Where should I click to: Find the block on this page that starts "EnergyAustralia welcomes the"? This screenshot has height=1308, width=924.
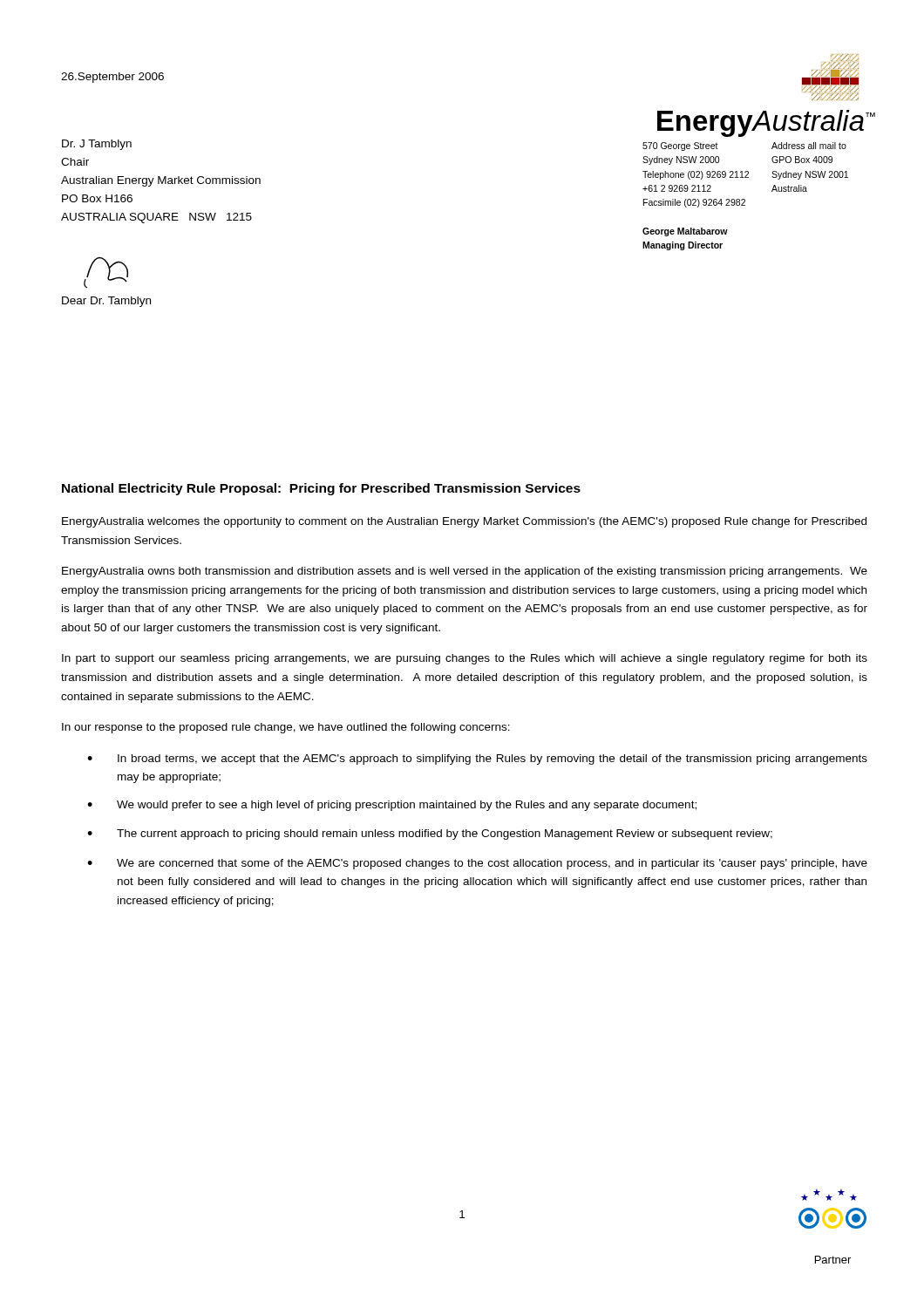coord(464,530)
